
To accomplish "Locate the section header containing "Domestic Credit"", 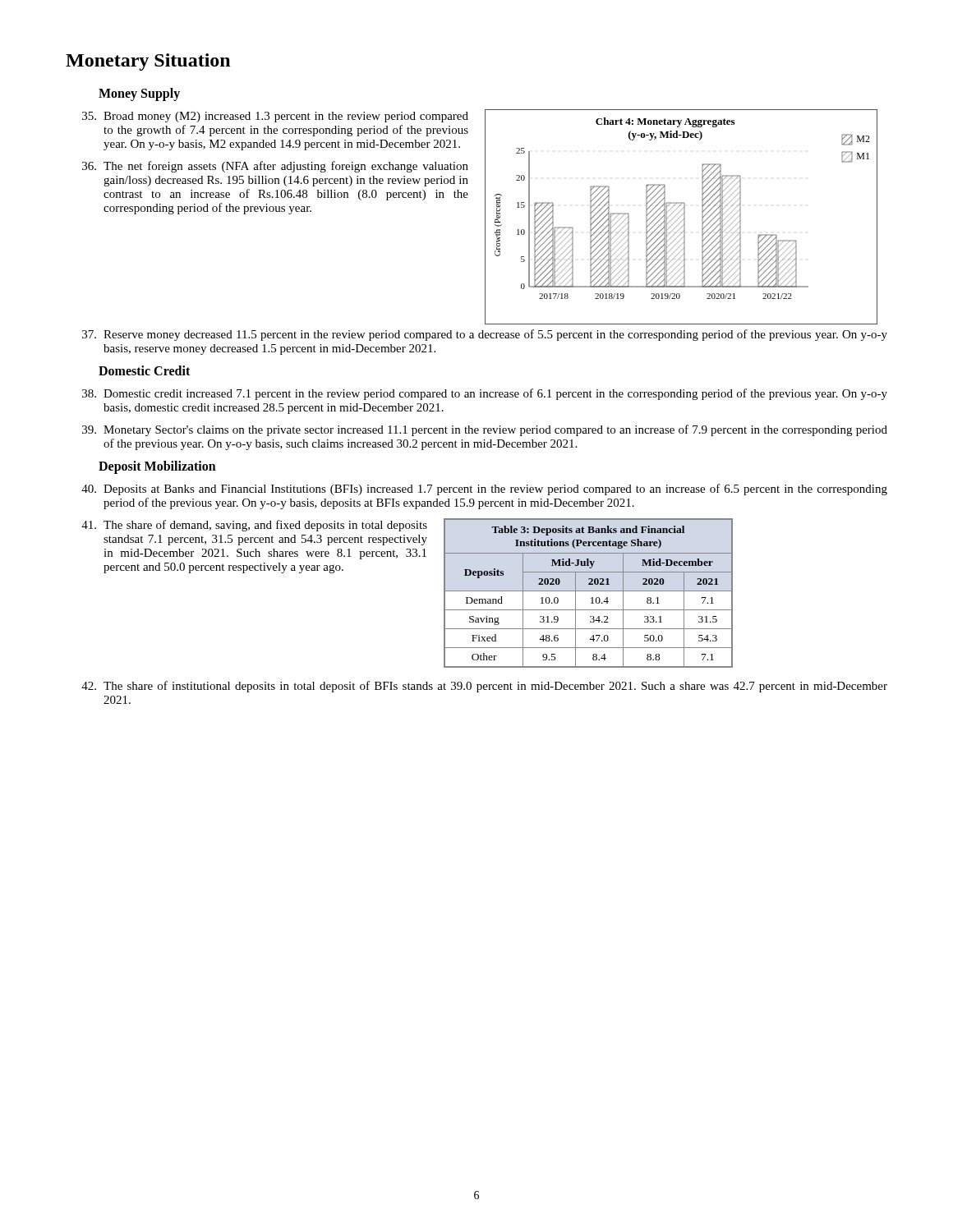I will click(x=144, y=371).
